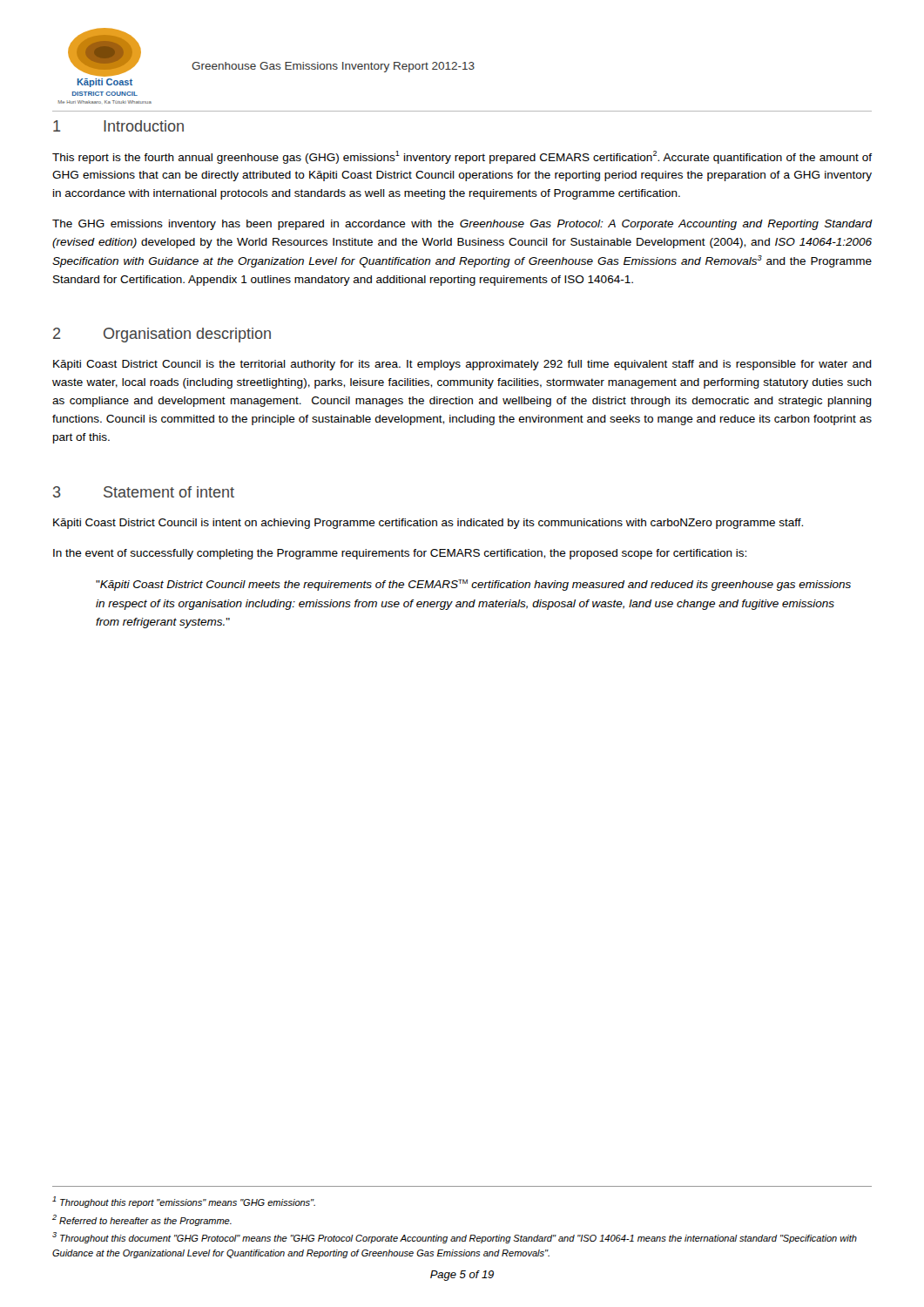The height and width of the screenshot is (1307, 924).
Task: Find the text starting "This report is"
Action: click(462, 174)
